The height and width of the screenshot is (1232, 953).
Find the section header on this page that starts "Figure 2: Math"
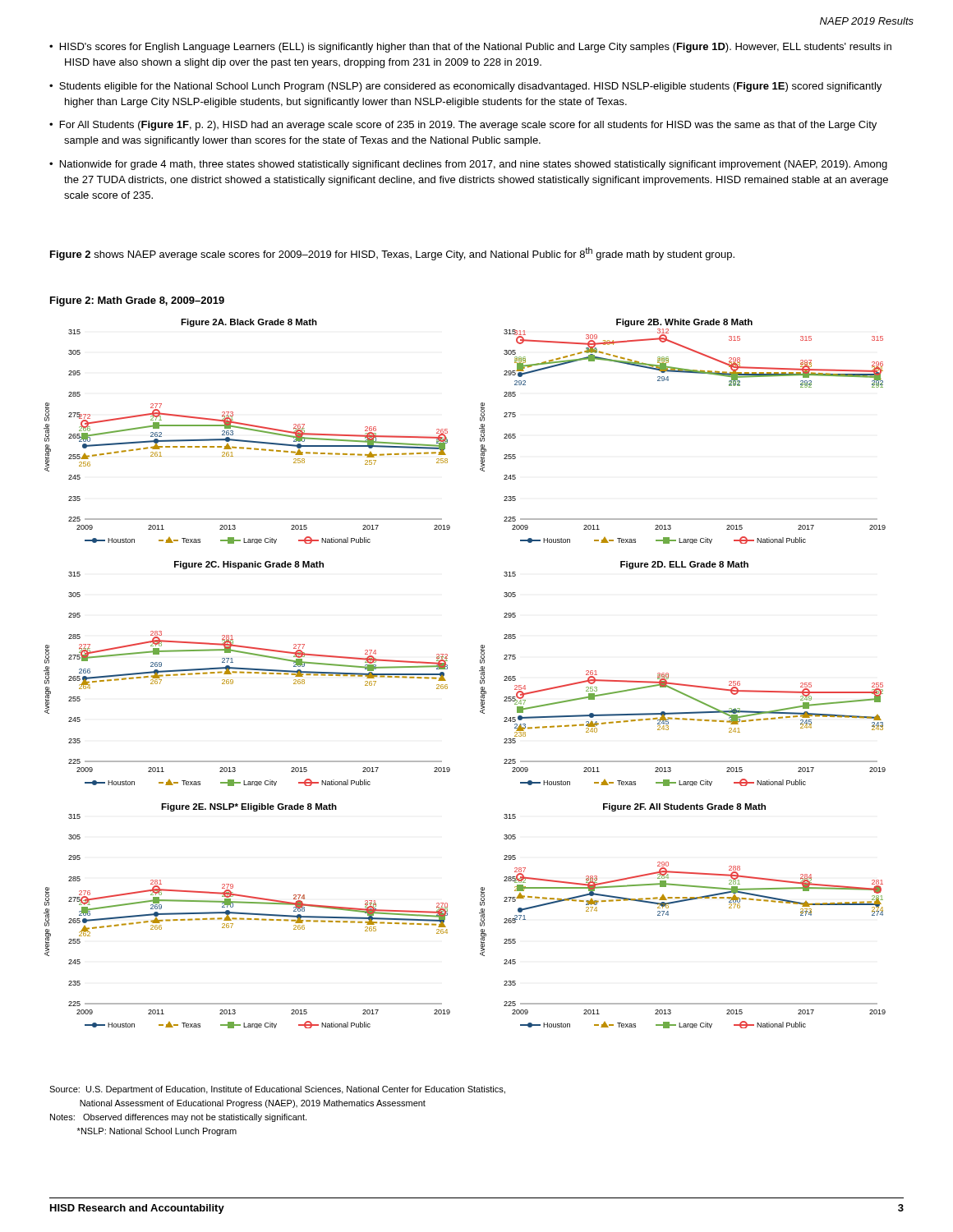(137, 300)
